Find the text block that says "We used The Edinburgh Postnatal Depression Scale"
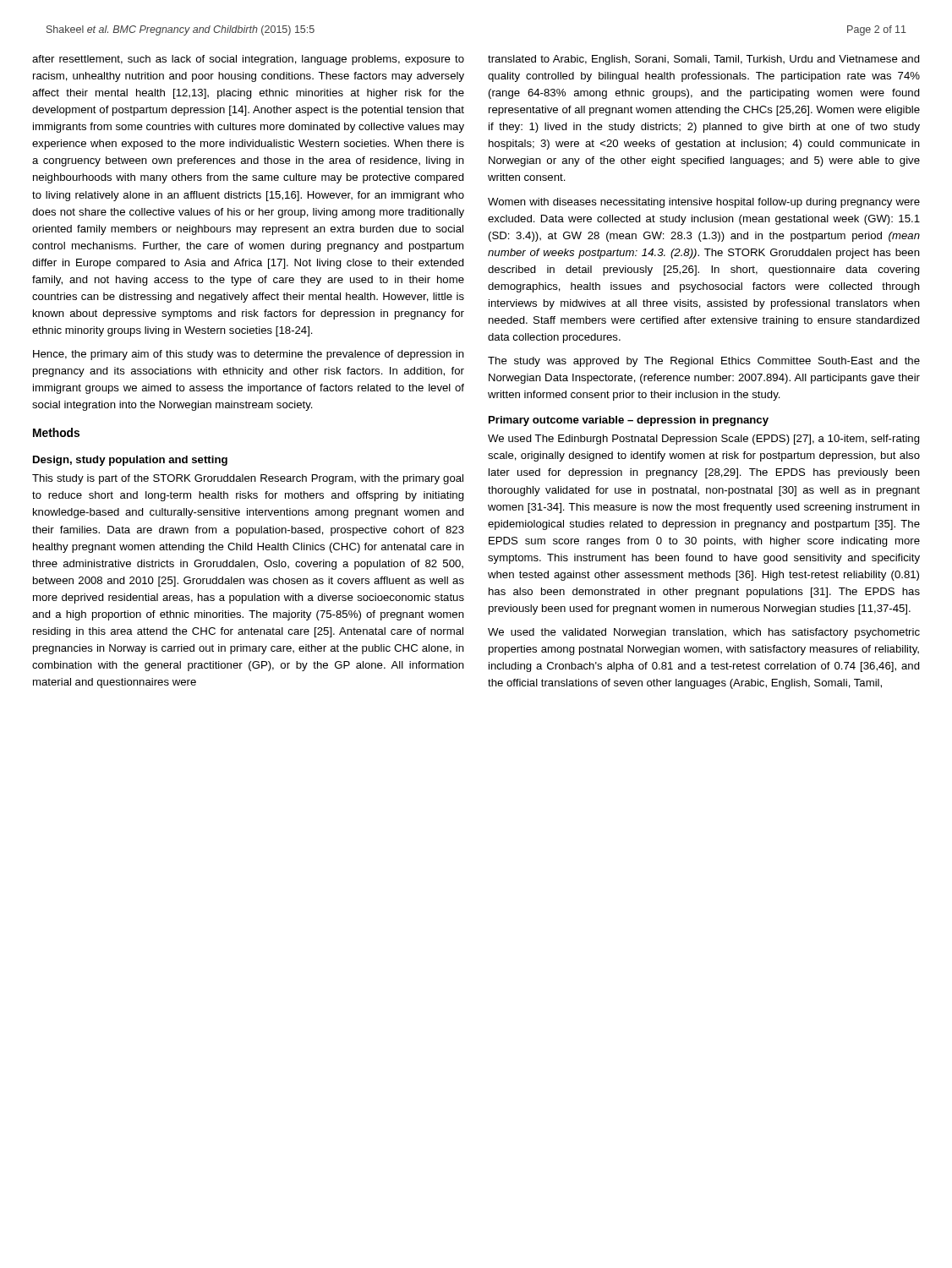Screen dimensions: 1268x952 pos(704,561)
